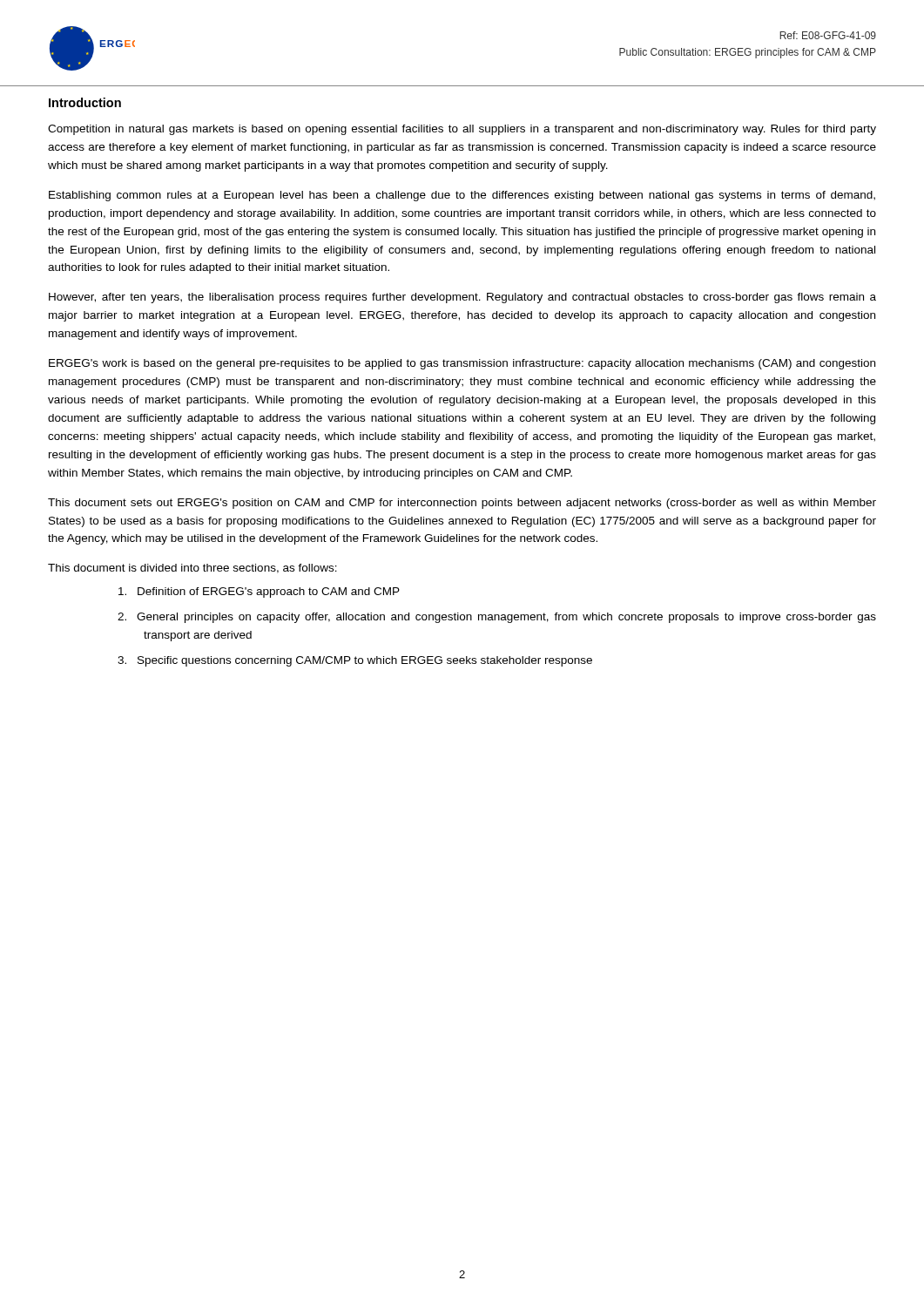Click the passage that begins "This document sets out ERGEG's"
Screen dimensions: 1307x924
tap(462, 520)
